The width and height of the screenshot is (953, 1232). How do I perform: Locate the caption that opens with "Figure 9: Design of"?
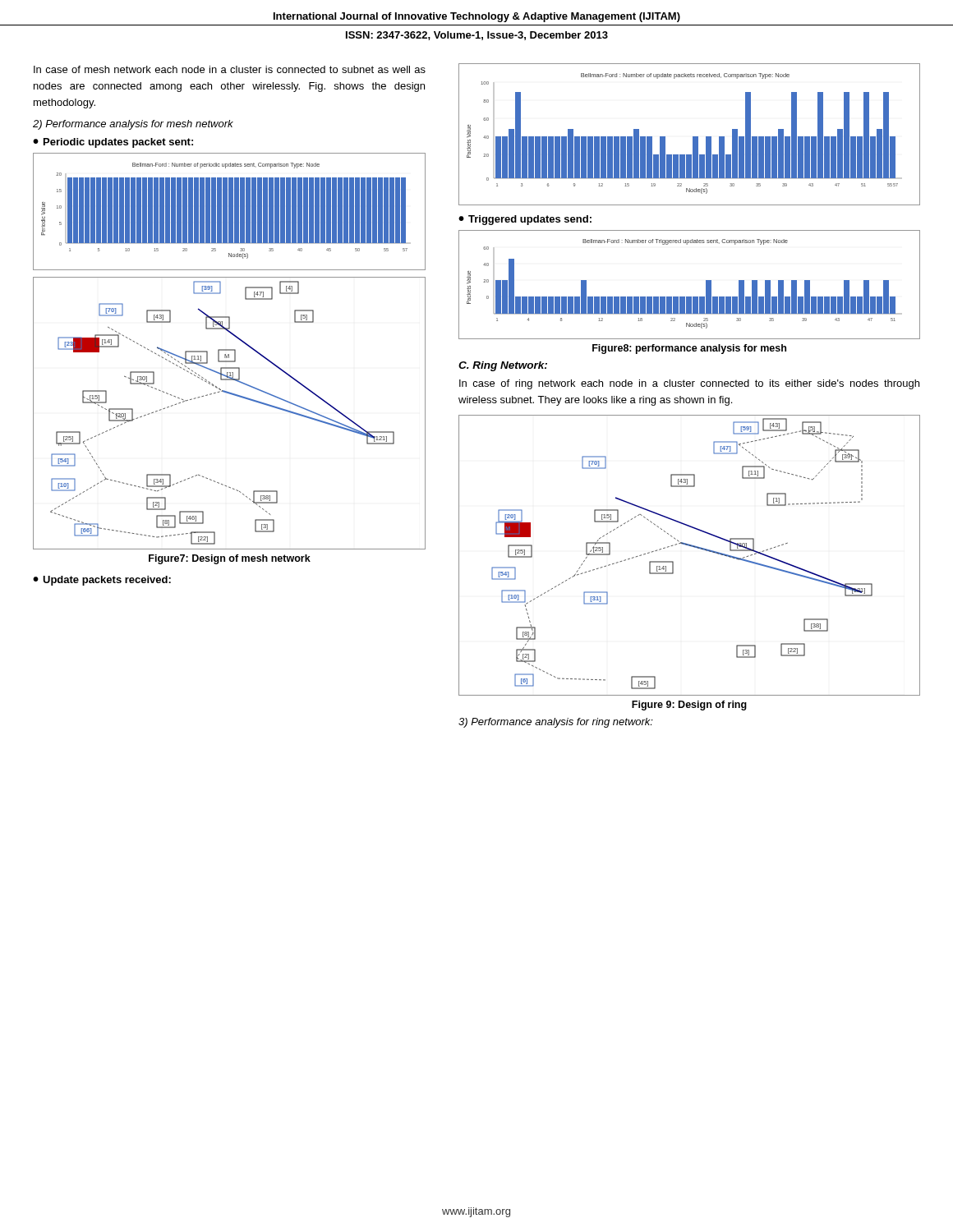pos(689,705)
